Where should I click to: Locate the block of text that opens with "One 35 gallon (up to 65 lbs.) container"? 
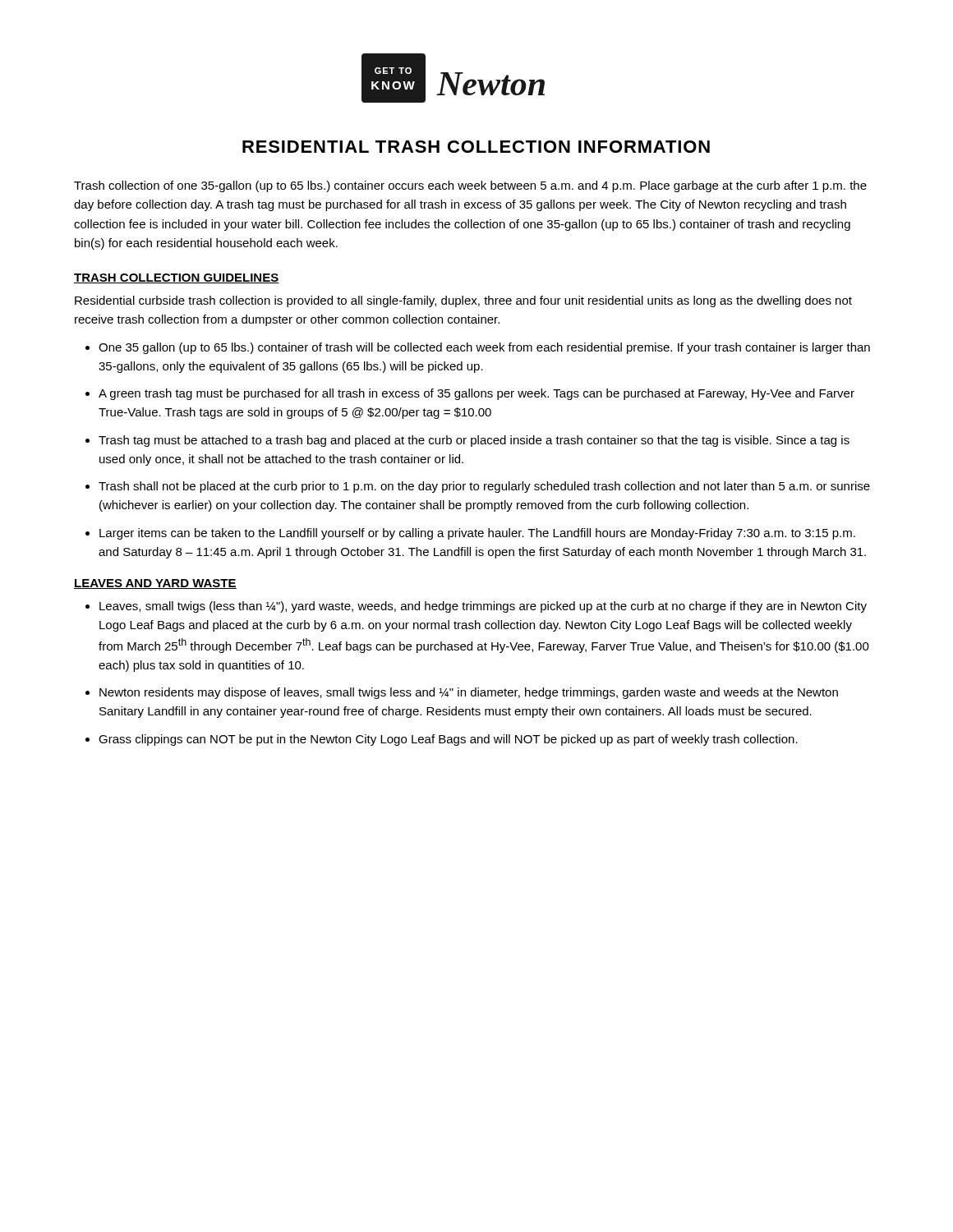coord(485,356)
